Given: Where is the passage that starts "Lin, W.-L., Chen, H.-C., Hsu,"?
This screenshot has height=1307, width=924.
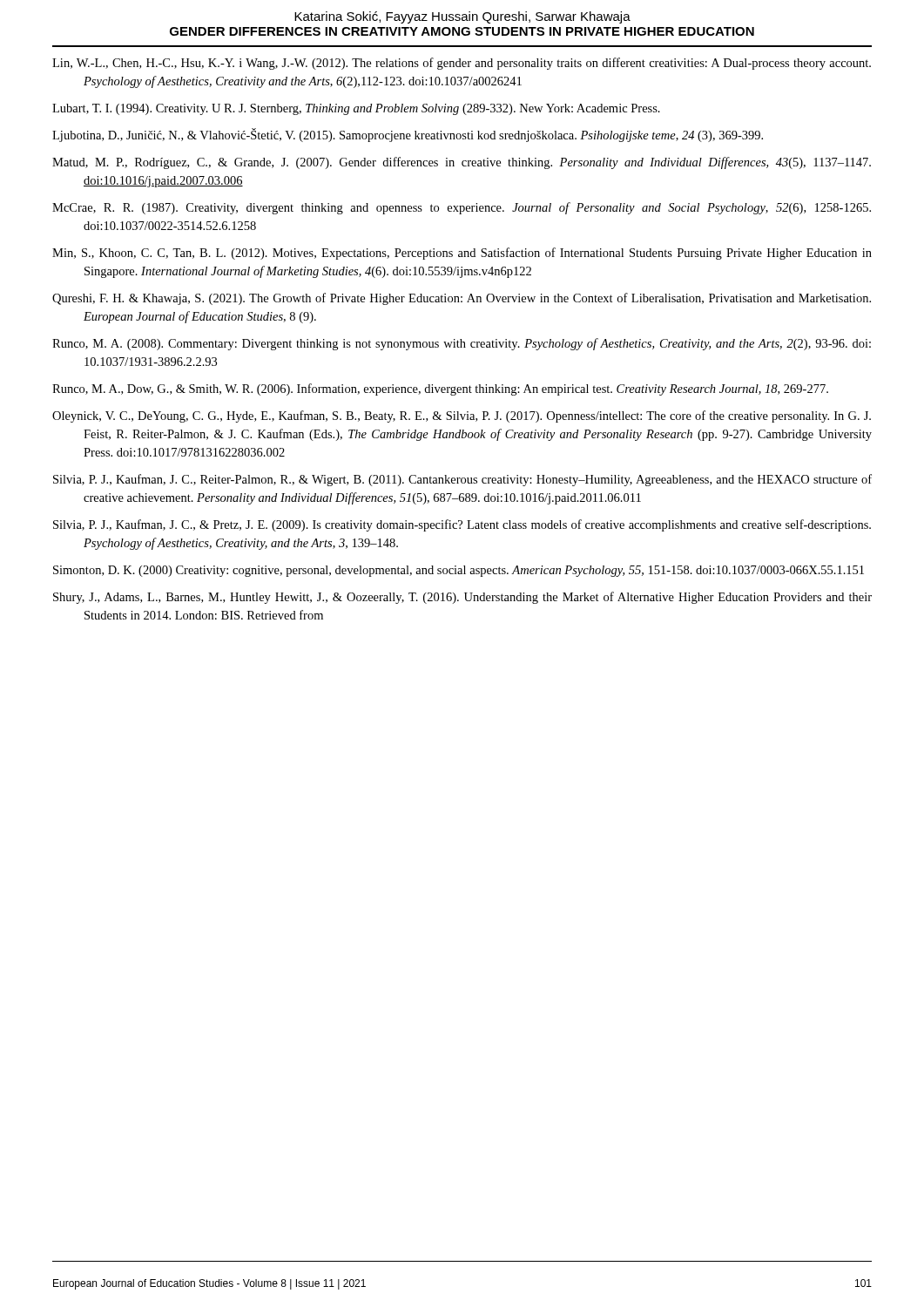Looking at the screenshot, I should pos(462,72).
